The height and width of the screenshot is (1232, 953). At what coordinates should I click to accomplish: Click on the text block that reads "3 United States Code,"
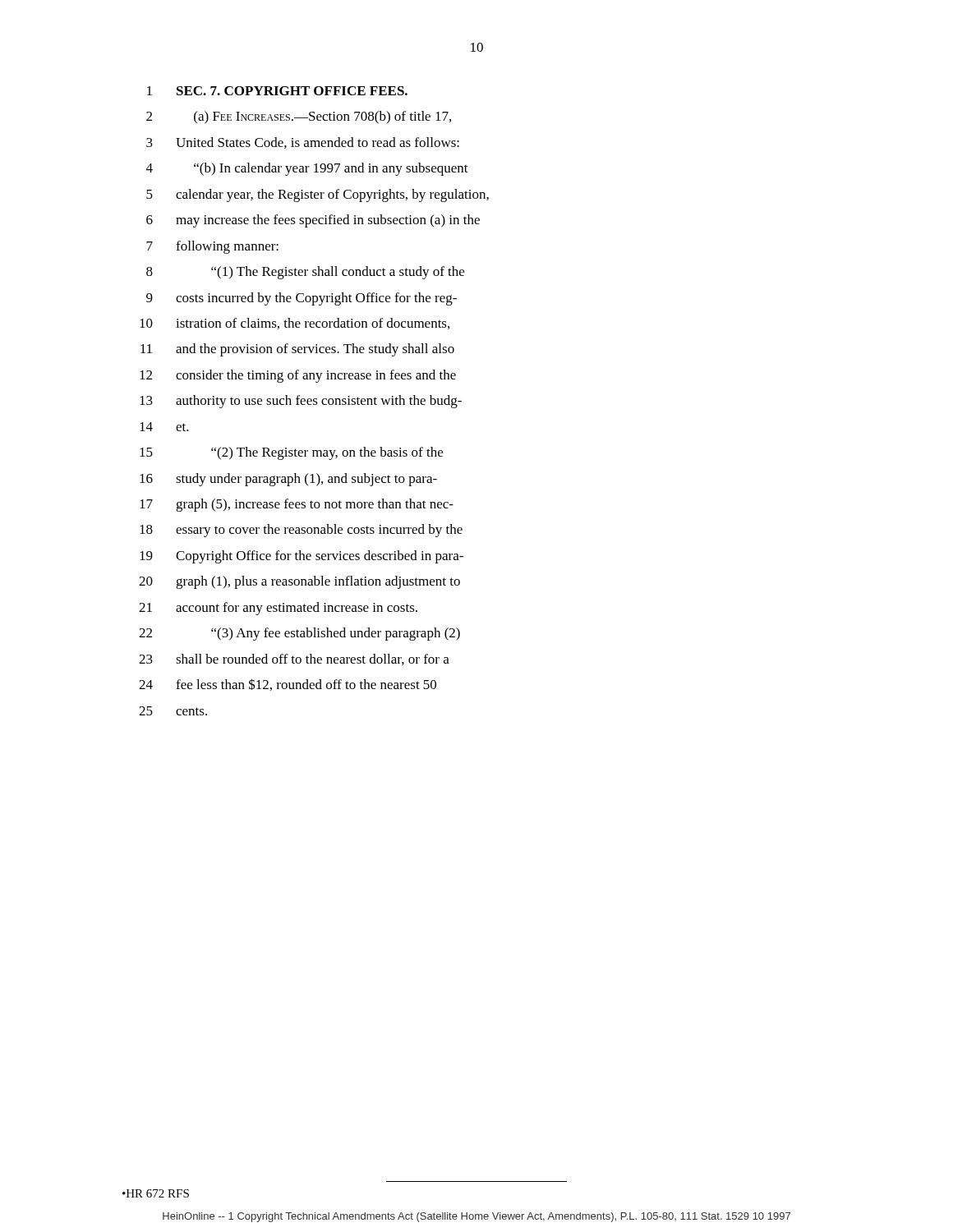point(303,143)
